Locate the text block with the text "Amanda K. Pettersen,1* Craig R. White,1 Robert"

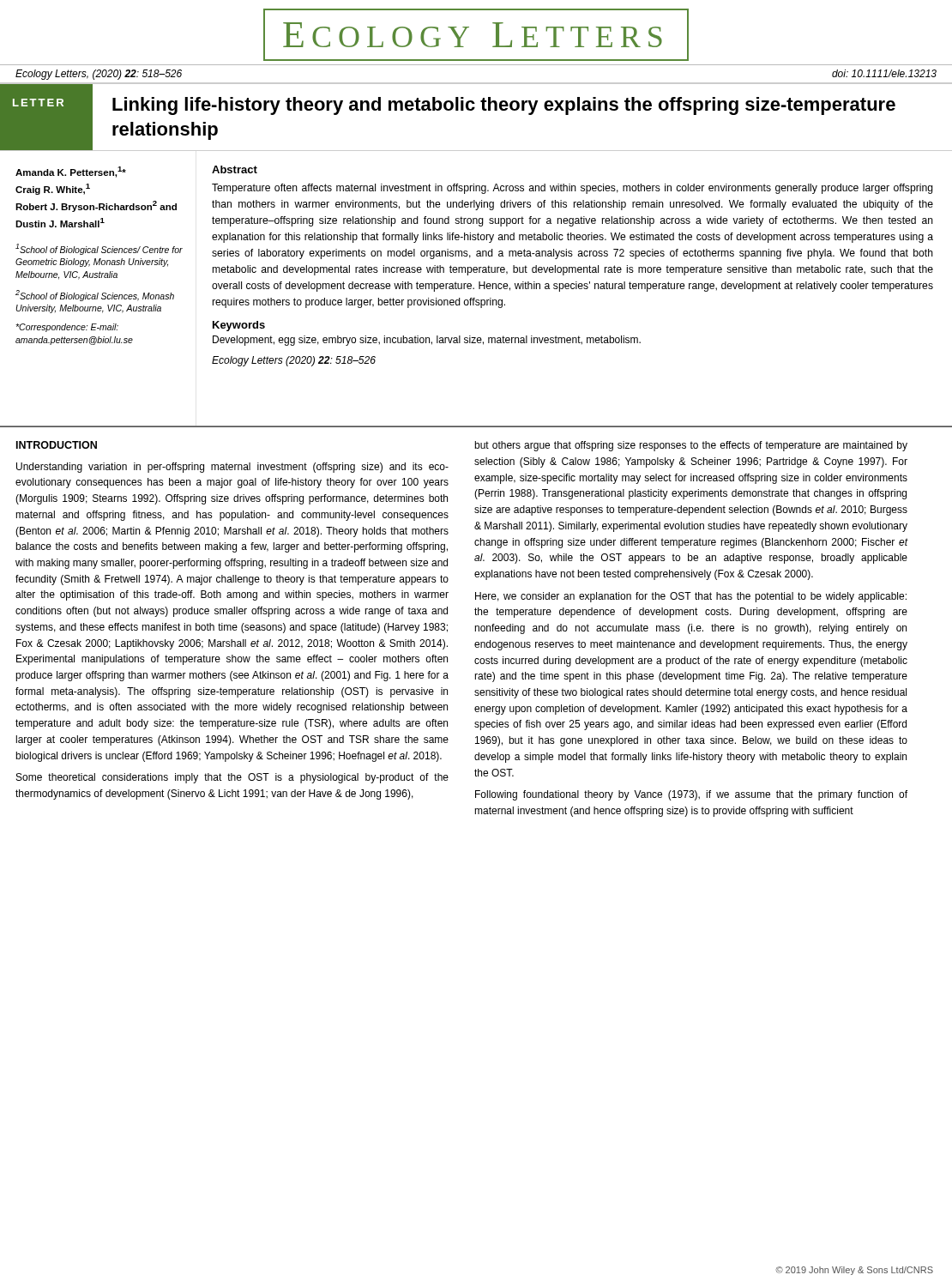point(96,197)
